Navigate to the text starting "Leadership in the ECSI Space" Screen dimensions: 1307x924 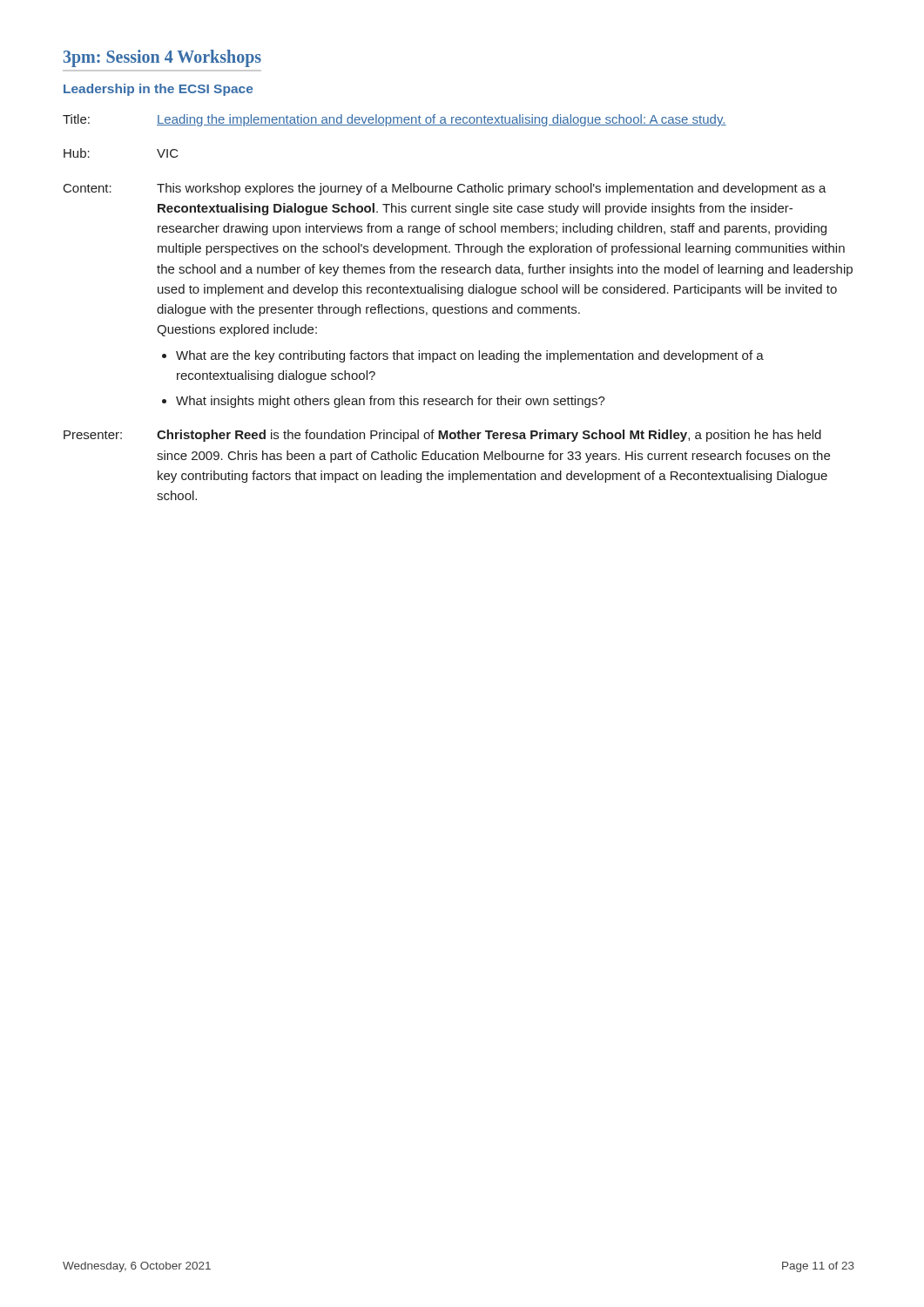pos(158,88)
